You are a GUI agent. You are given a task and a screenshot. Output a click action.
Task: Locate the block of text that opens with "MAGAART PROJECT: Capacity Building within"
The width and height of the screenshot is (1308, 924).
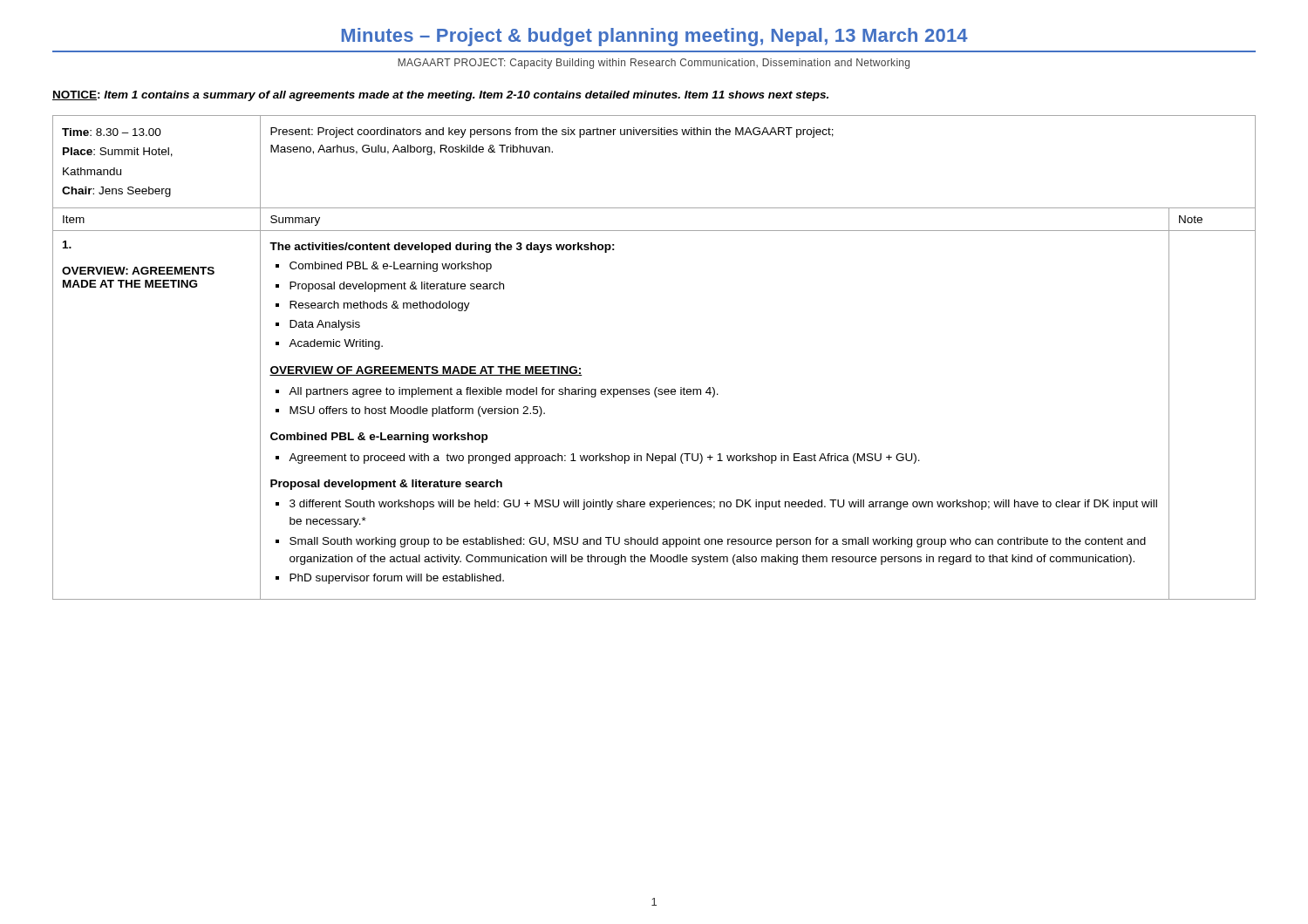pos(654,63)
